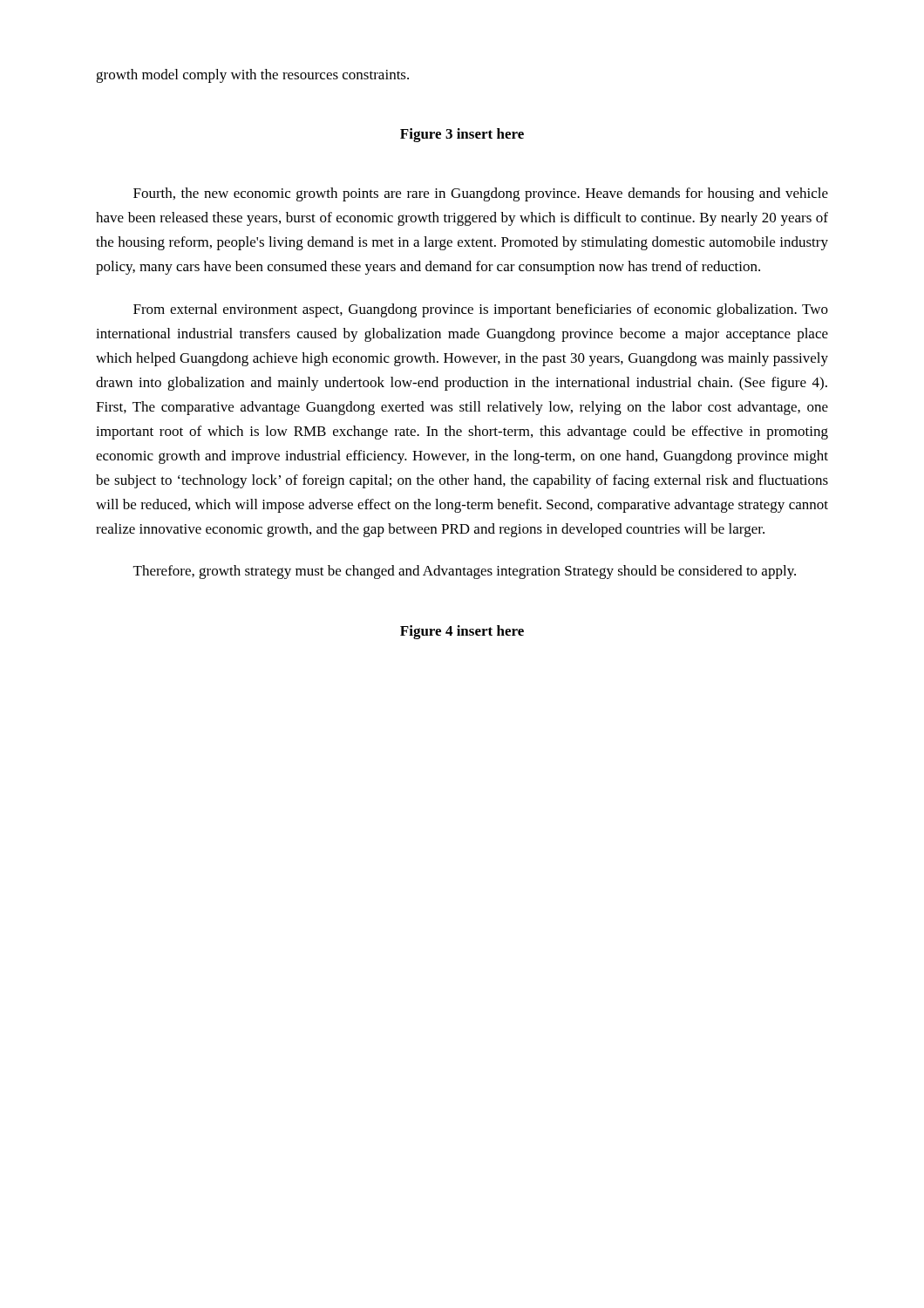The width and height of the screenshot is (924, 1308).
Task: Click on the block starting "From external environment aspect,"
Action: pyautogui.click(x=462, y=419)
